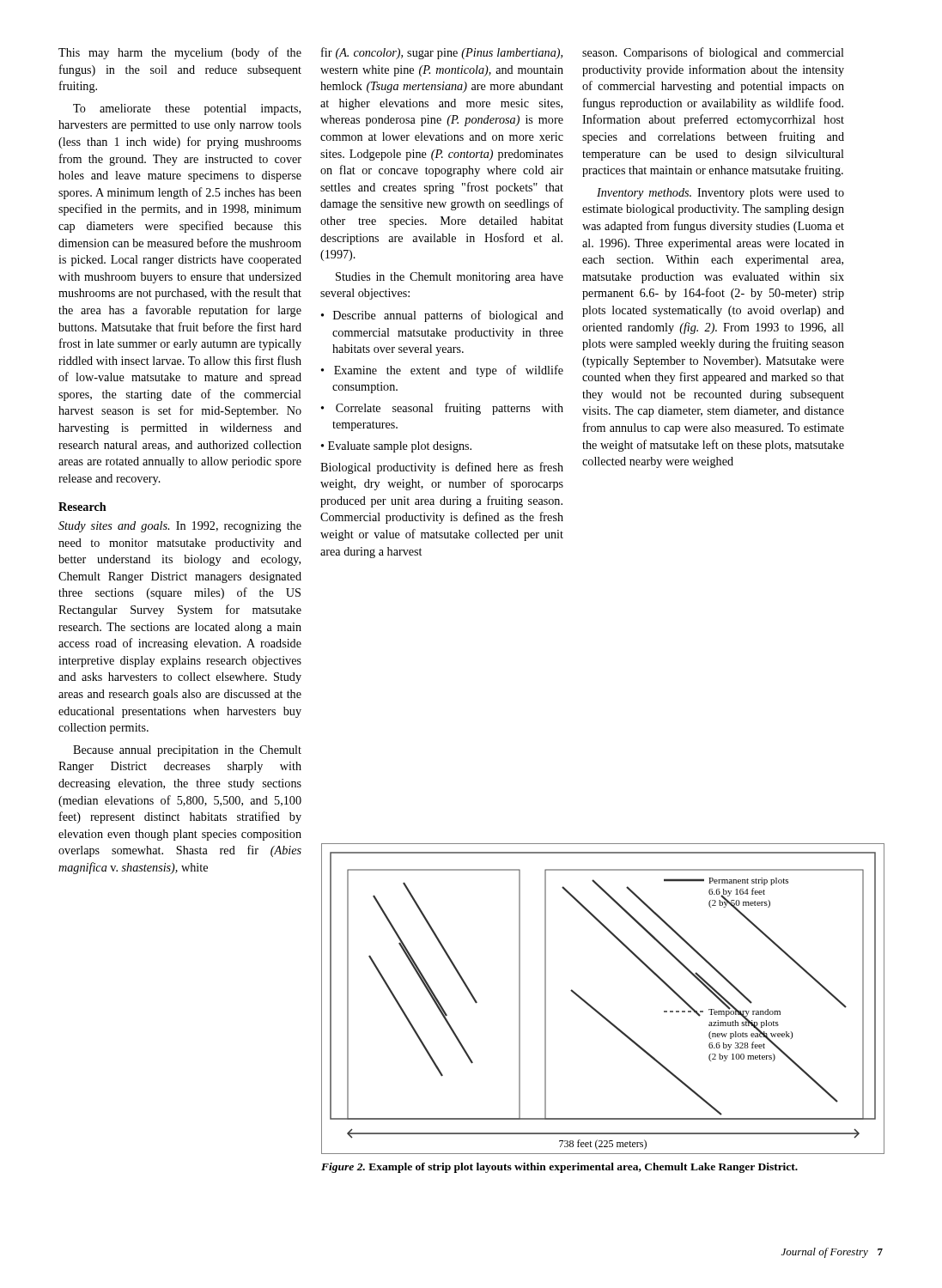Click on the passage starting "• Correlate seasonal fruiting patterns with"

442,417
